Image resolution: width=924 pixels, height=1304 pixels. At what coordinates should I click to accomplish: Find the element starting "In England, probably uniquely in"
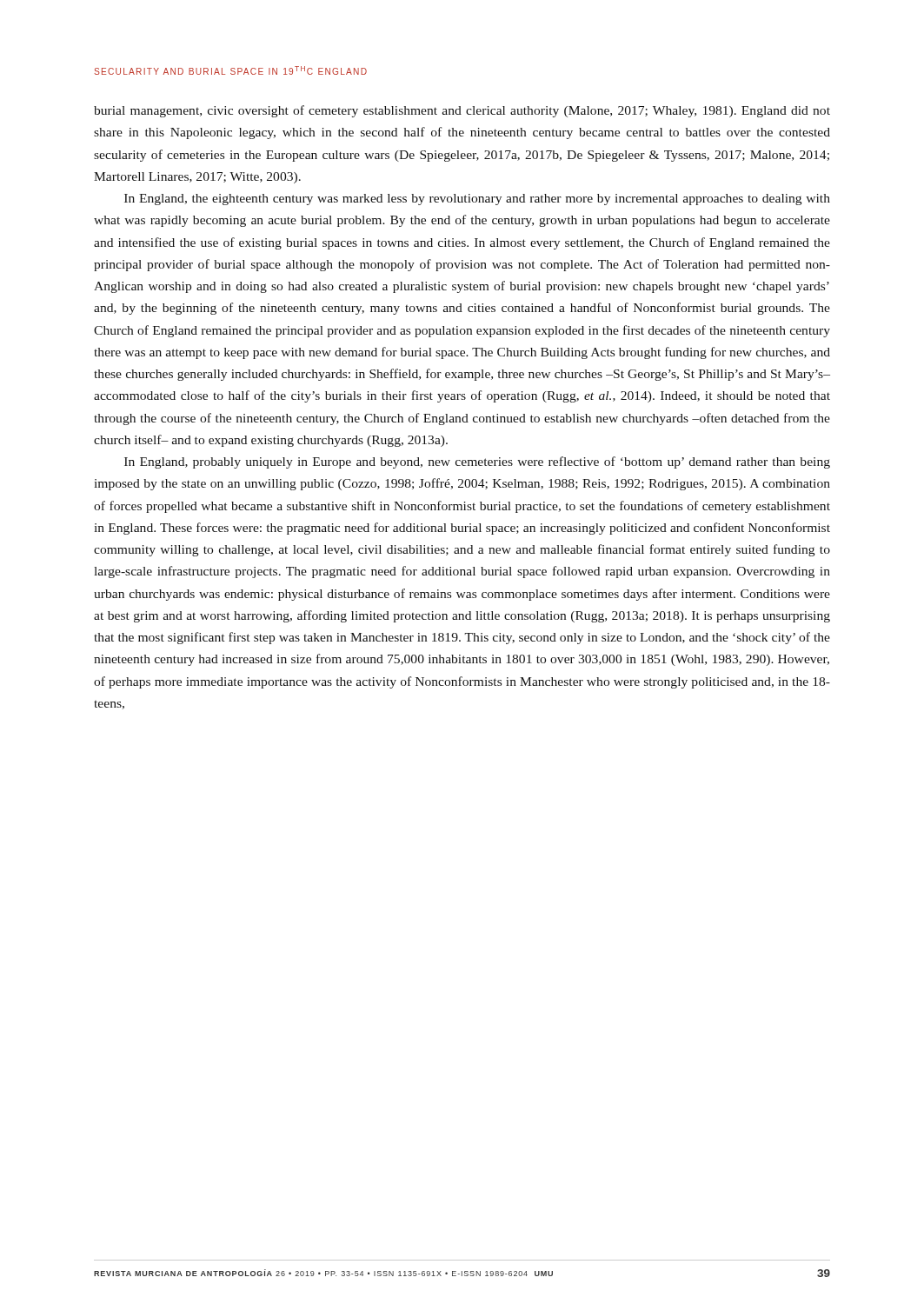click(x=462, y=582)
